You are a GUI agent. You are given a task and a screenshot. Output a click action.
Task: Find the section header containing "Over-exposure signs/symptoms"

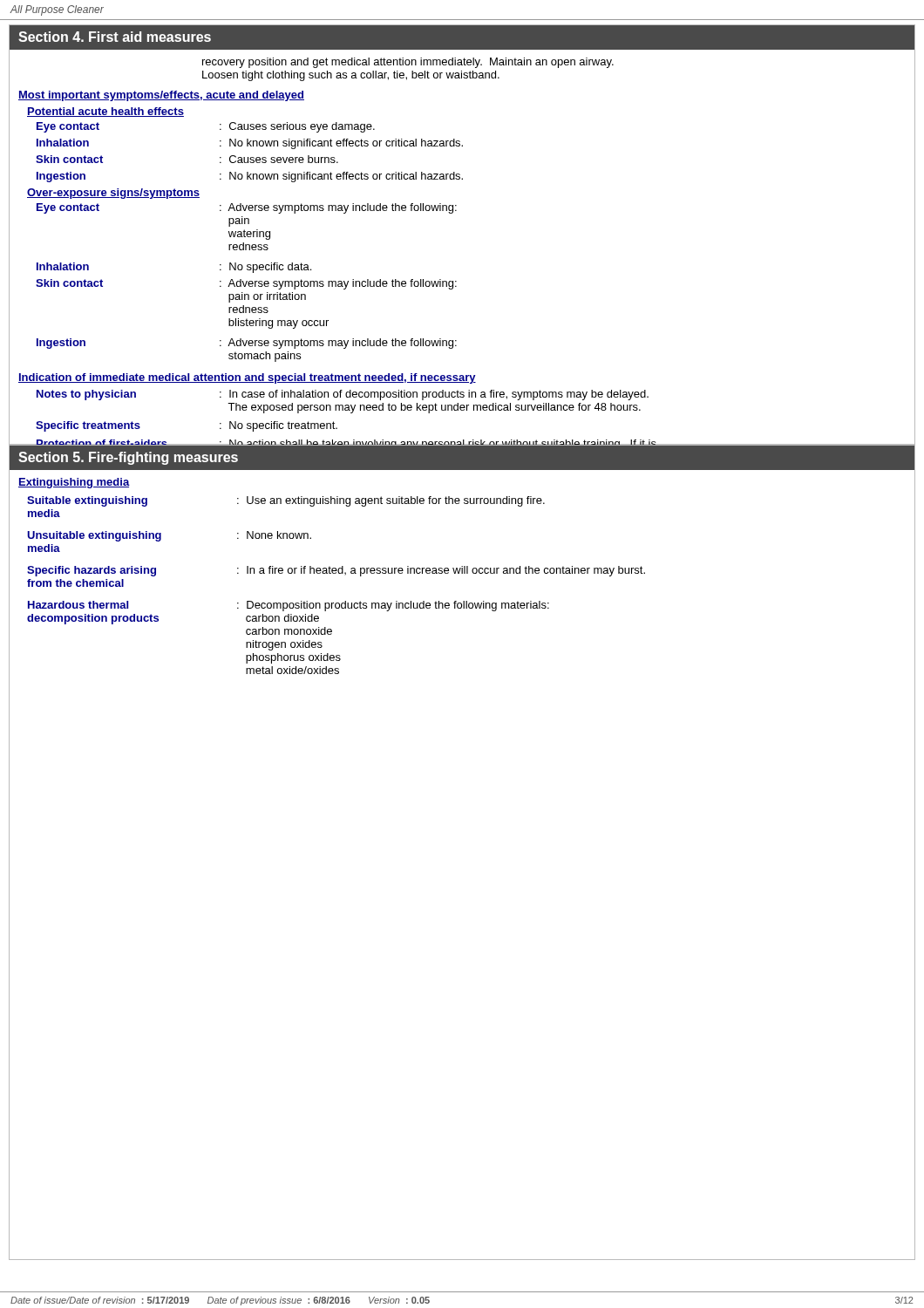click(x=113, y=192)
